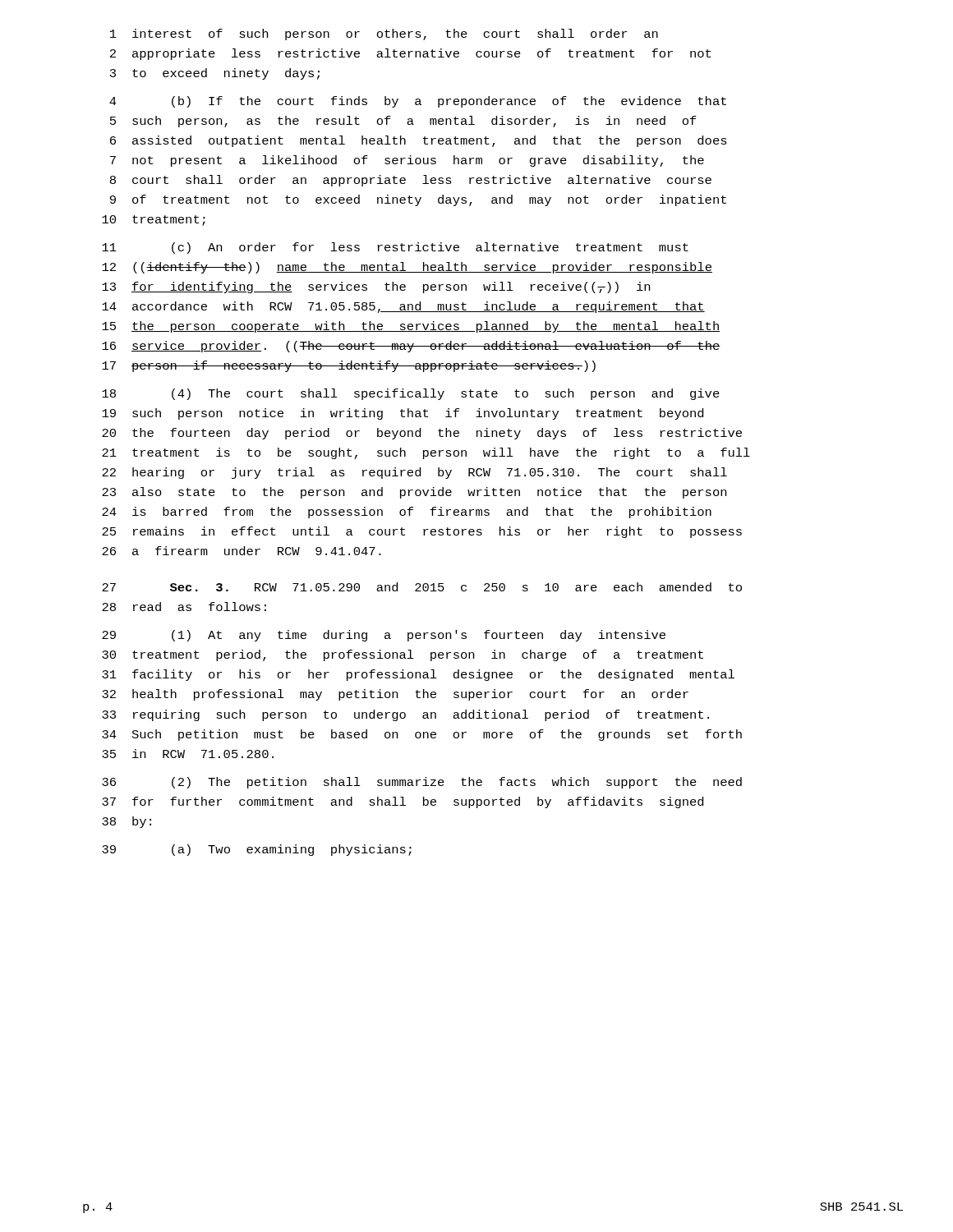Screen dimensions: 1232x953
Task: Find the text block with the text "29 (1) At any time during a person's"
Action: (493, 695)
